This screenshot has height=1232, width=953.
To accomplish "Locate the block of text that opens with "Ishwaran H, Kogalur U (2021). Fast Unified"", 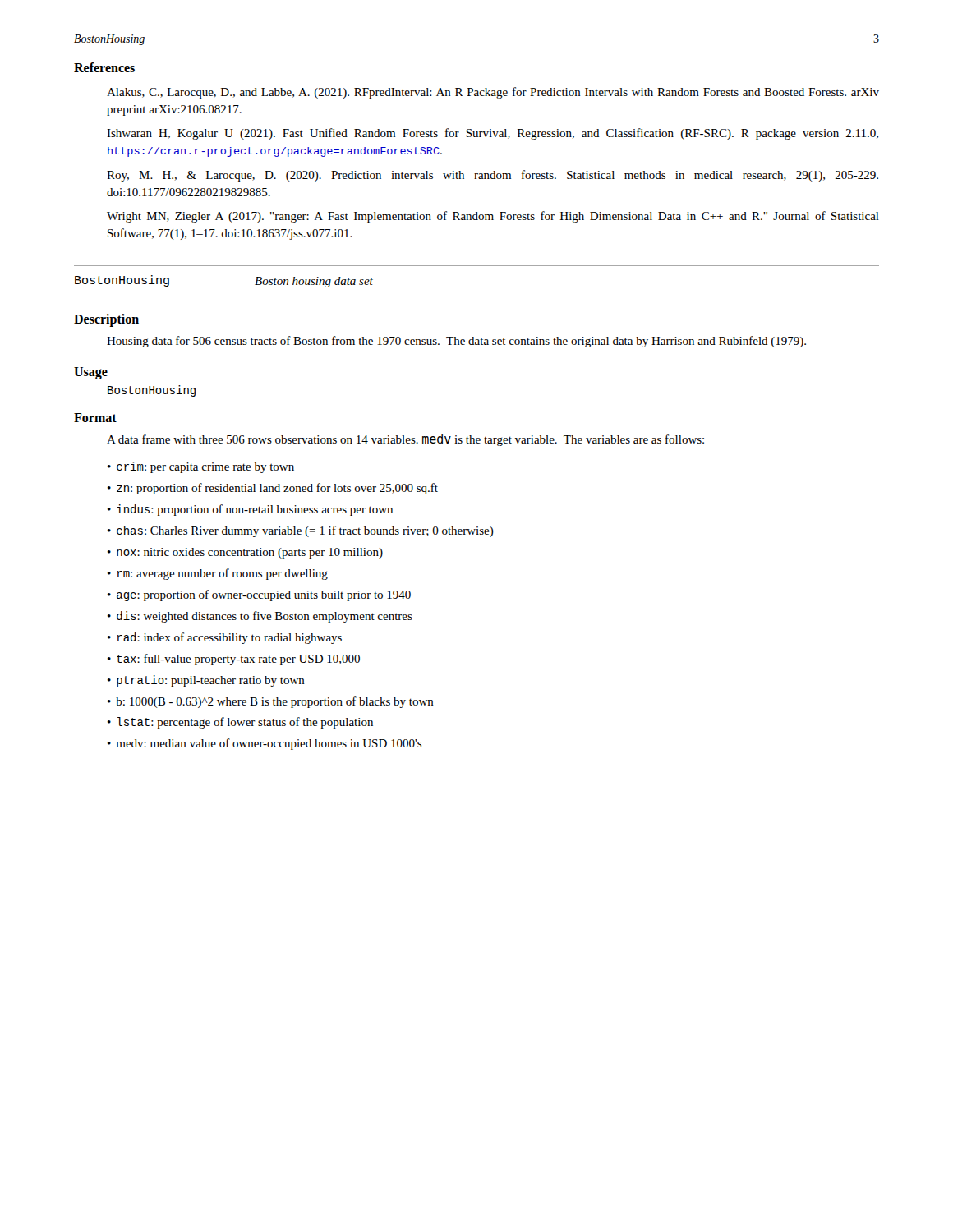I will (493, 142).
